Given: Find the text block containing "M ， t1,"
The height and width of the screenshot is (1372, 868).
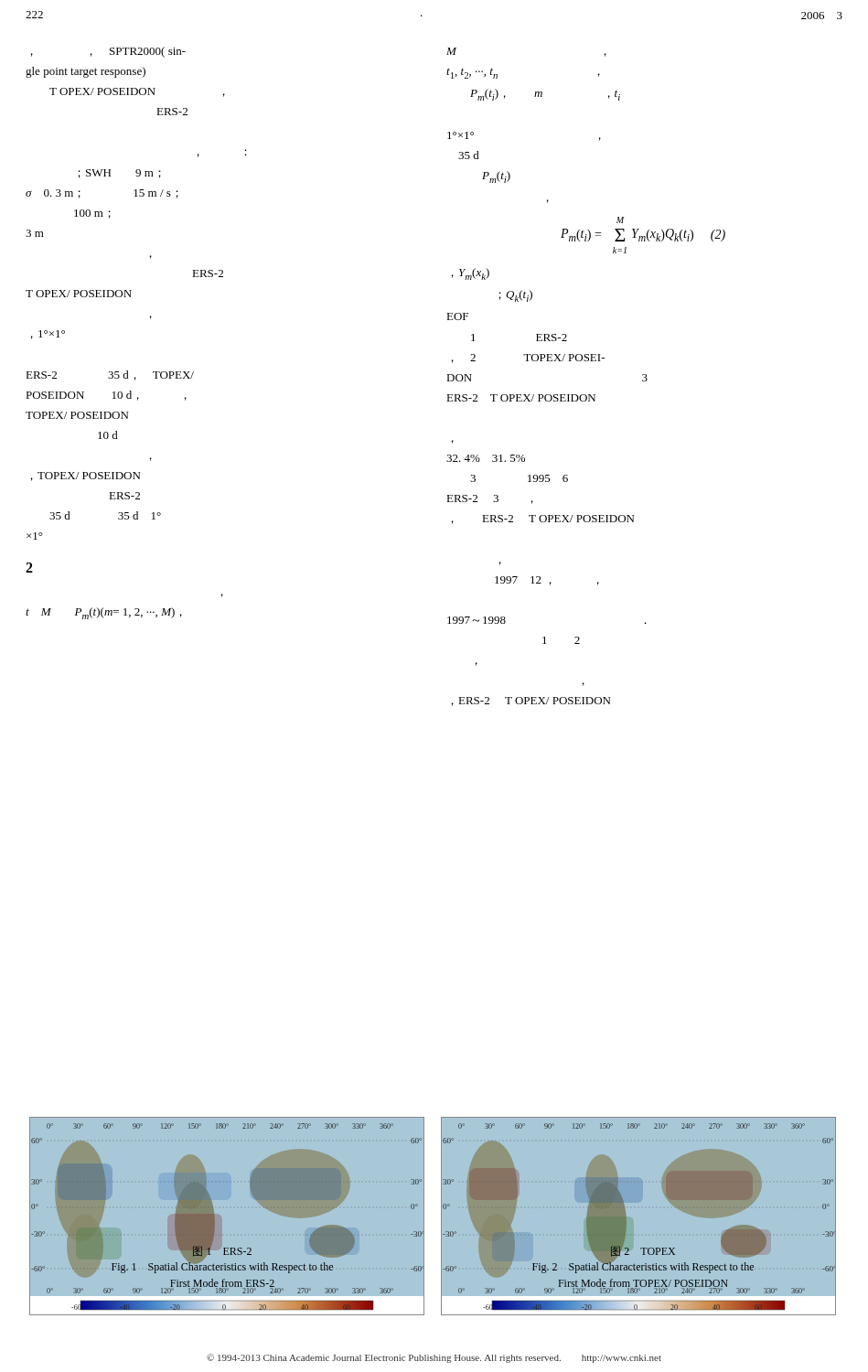Looking at the screenshot, I should 451,53.
